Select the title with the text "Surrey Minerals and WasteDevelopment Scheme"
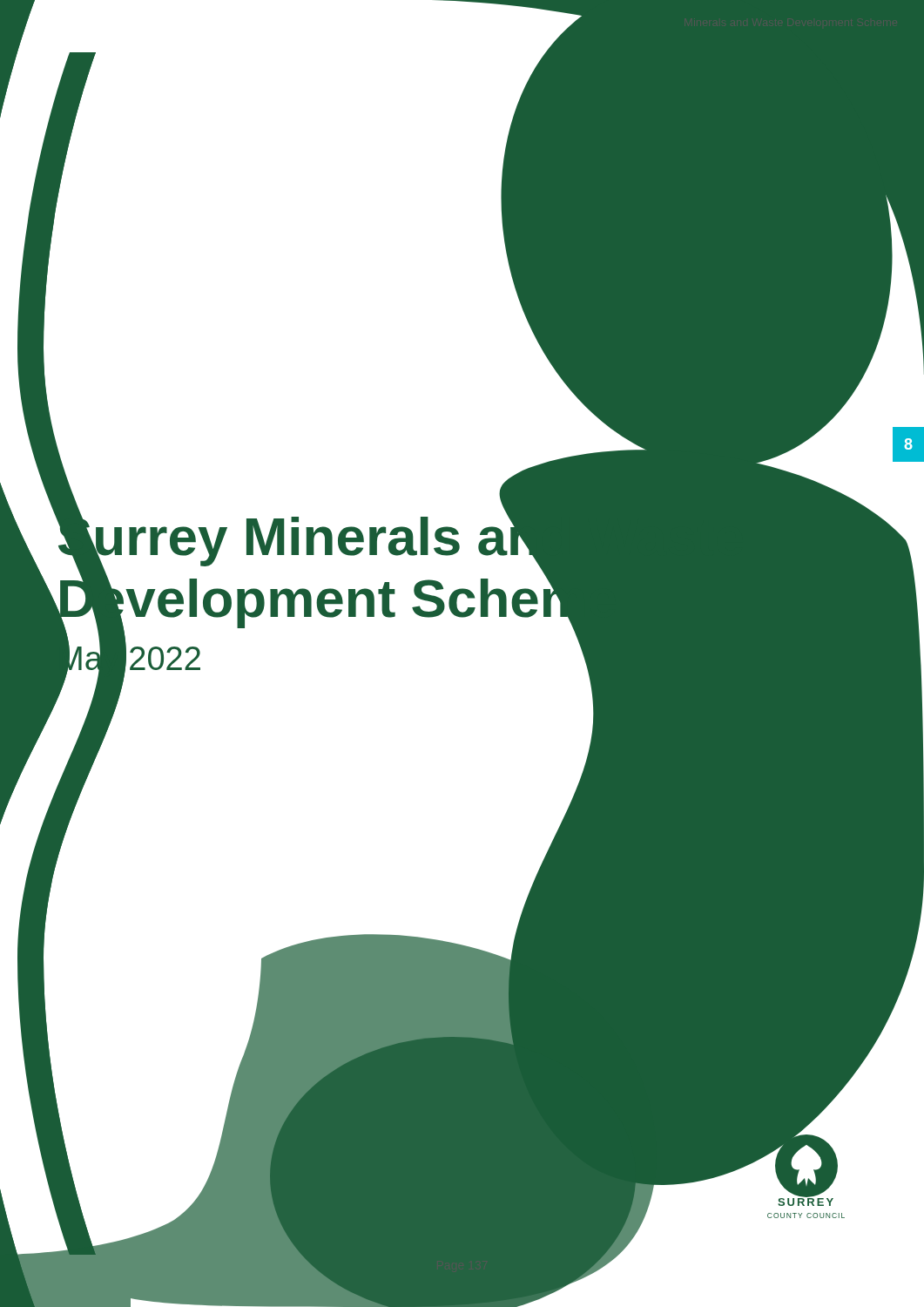This screenshot has height=1307, width=924. coord(435,591)
